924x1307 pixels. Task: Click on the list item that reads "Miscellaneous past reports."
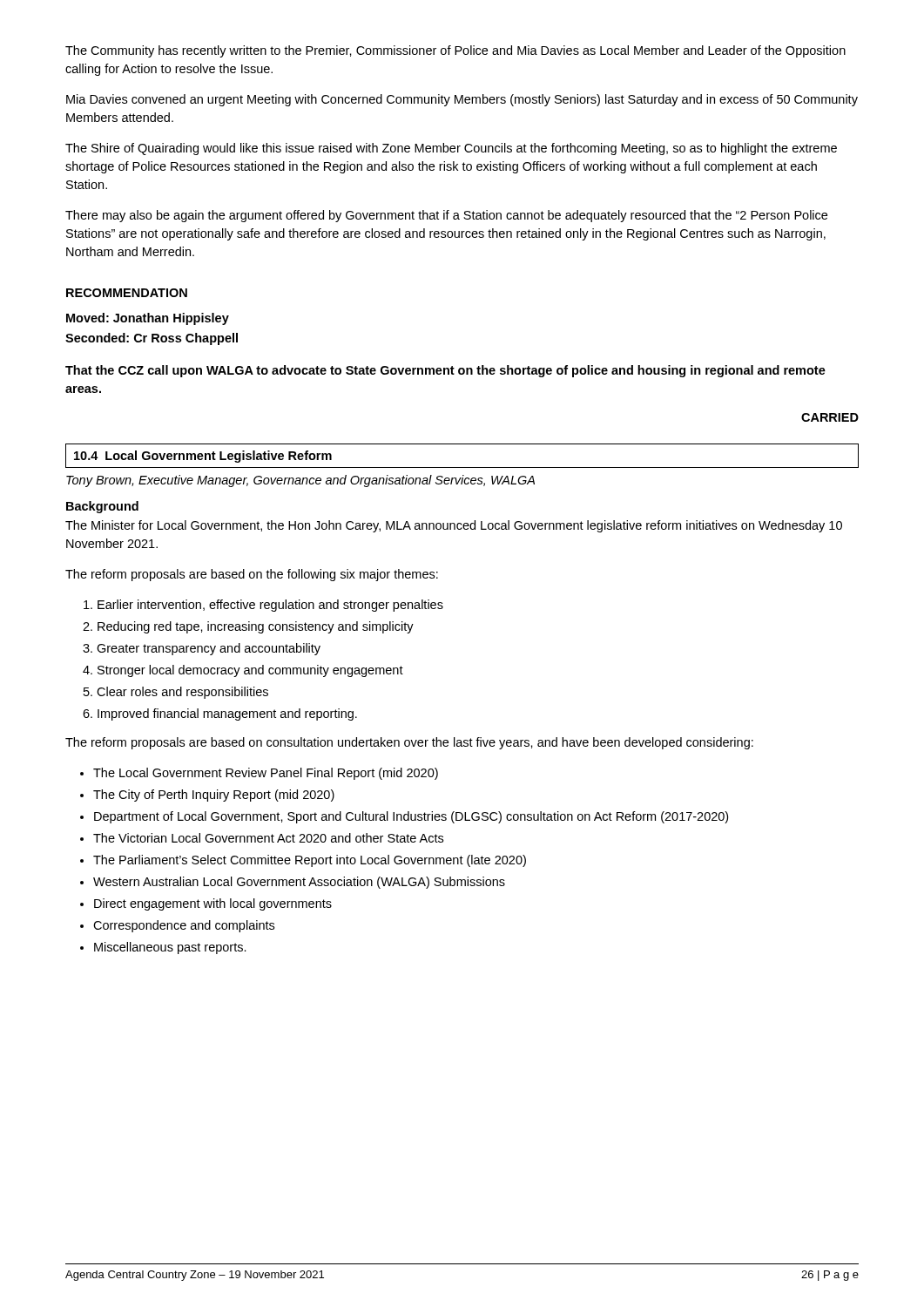pos(170,948)
